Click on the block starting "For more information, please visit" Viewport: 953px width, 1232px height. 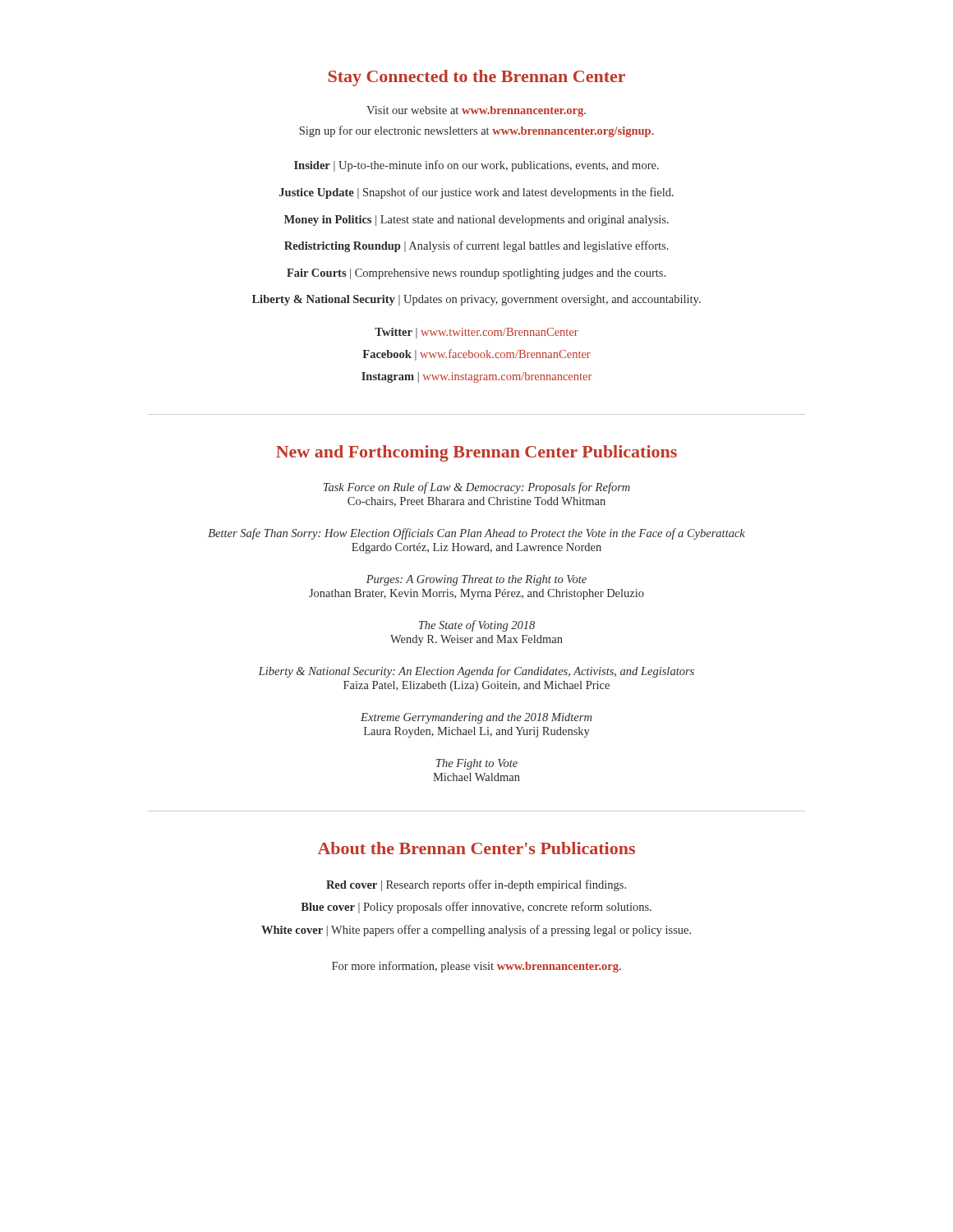pyautogui.click(x=476, y=966)
